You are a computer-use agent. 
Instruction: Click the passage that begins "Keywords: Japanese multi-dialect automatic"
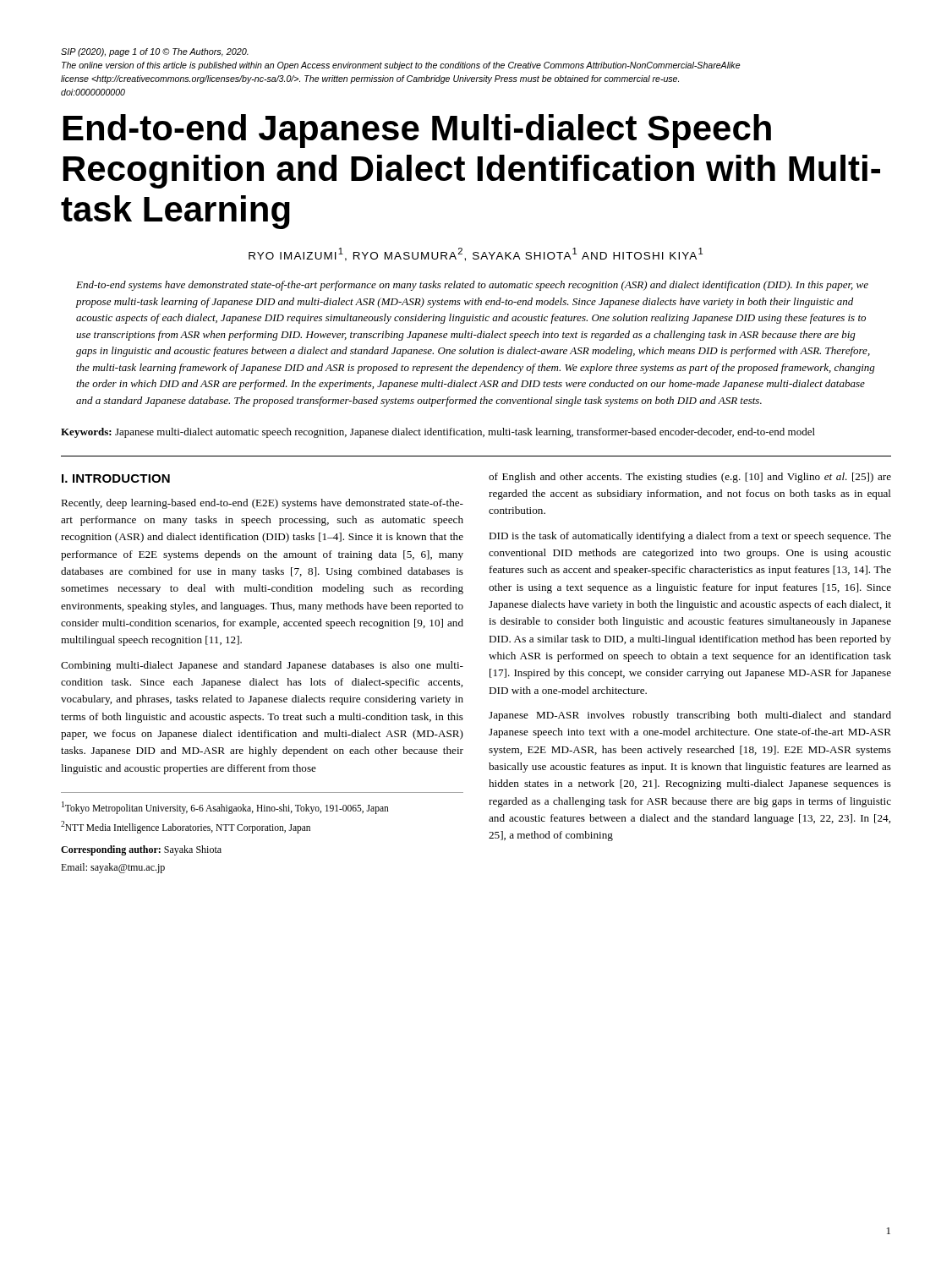(x=438, y=432)
